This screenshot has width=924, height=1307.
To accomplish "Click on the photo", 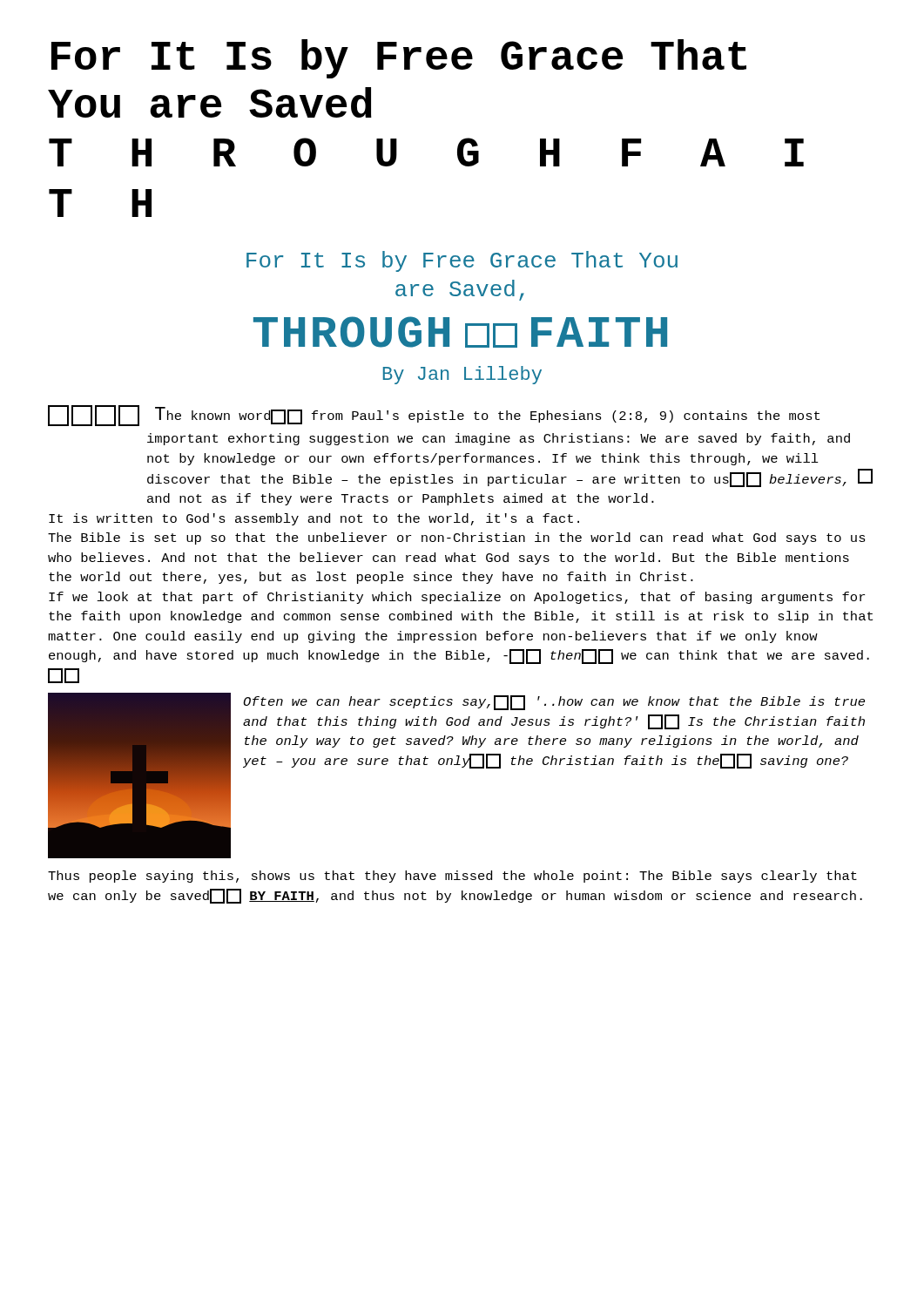I will pyautogui.click(x=139, y=776).
